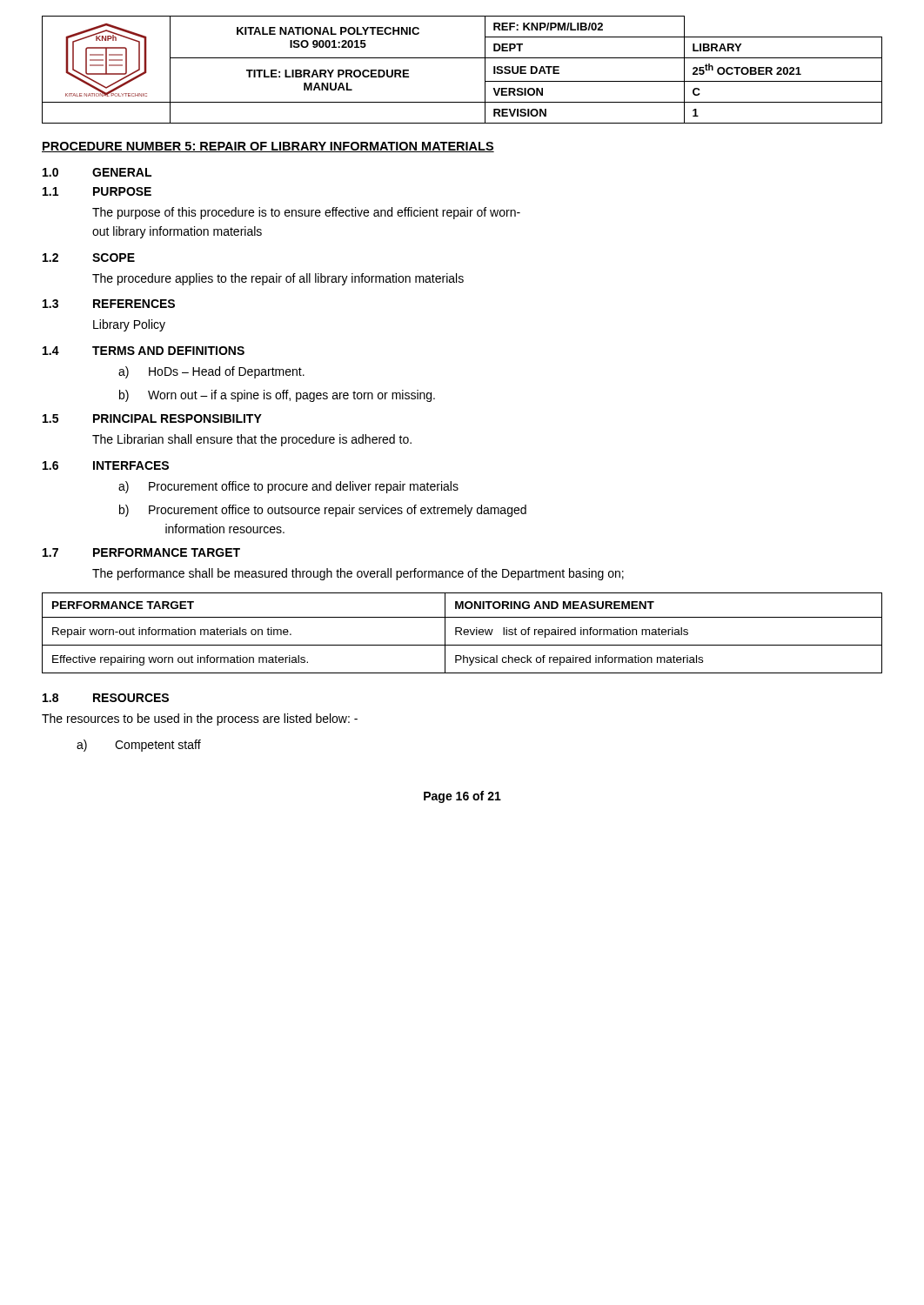Point to "1.5 PRINCIPAL RESPONSIBILITY"
The image size is (924, 1305).
click(x=152, y=419)
